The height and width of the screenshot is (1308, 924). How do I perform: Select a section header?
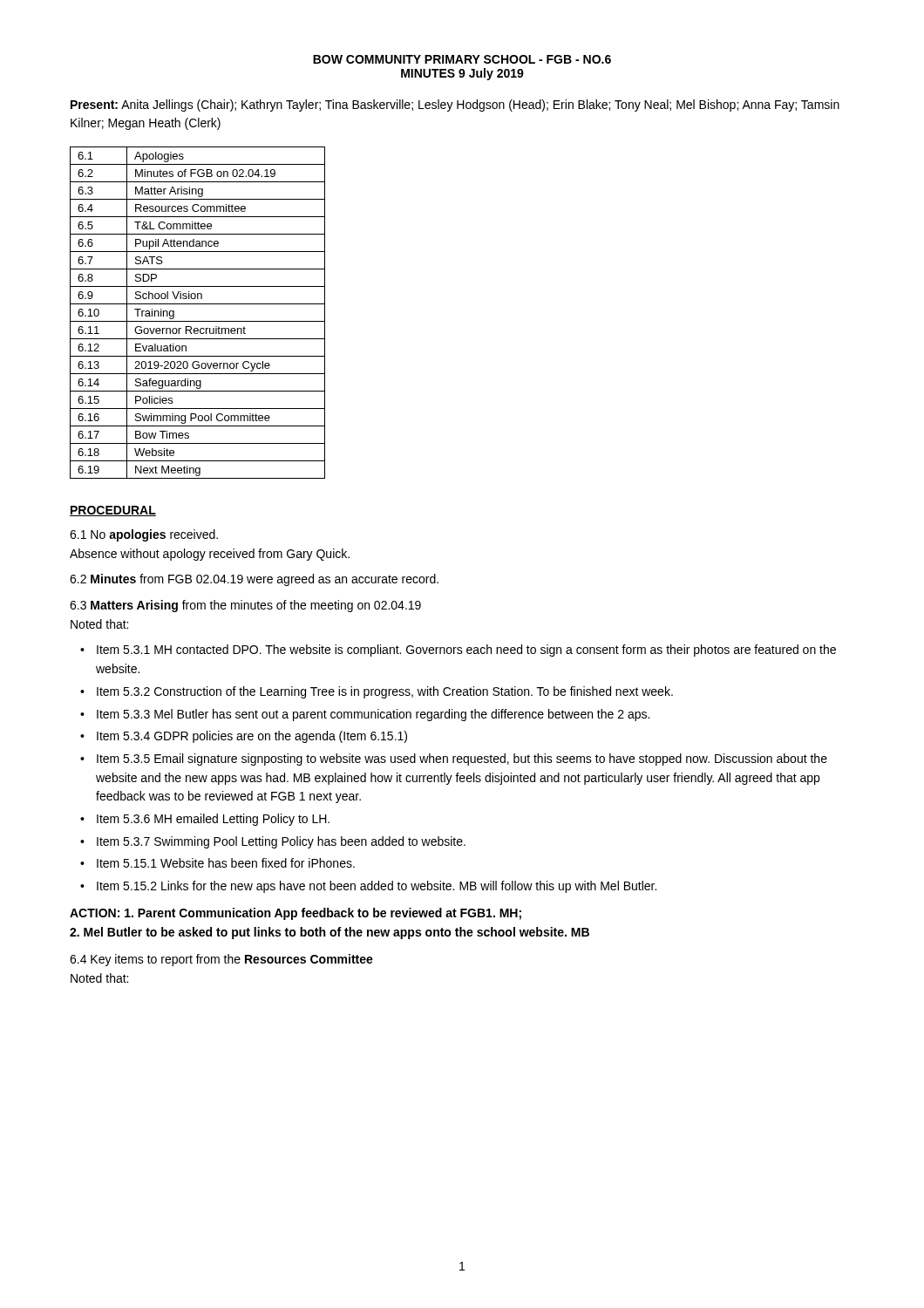(113, 510)
